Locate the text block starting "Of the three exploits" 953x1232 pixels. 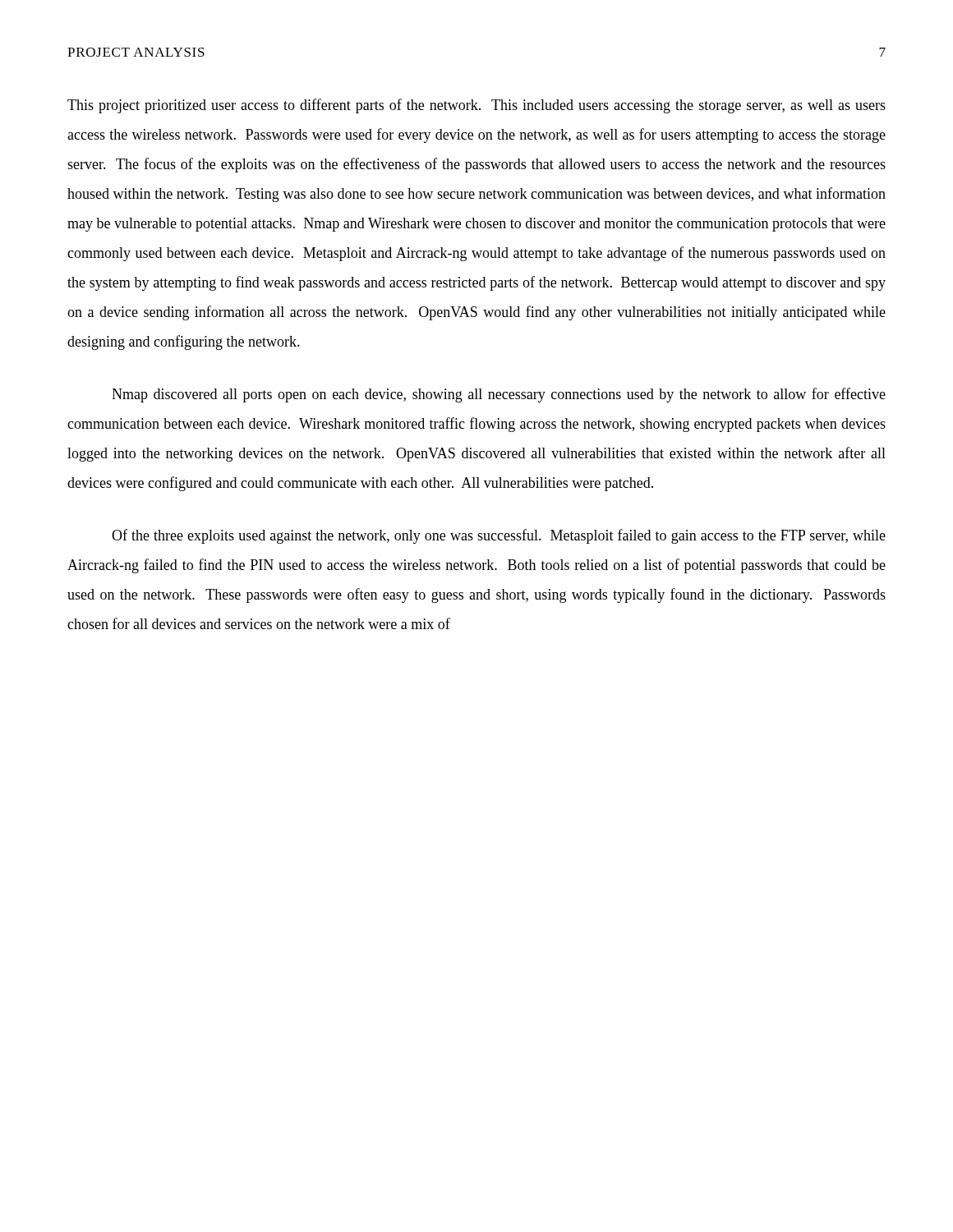click(x=476, y=580)
